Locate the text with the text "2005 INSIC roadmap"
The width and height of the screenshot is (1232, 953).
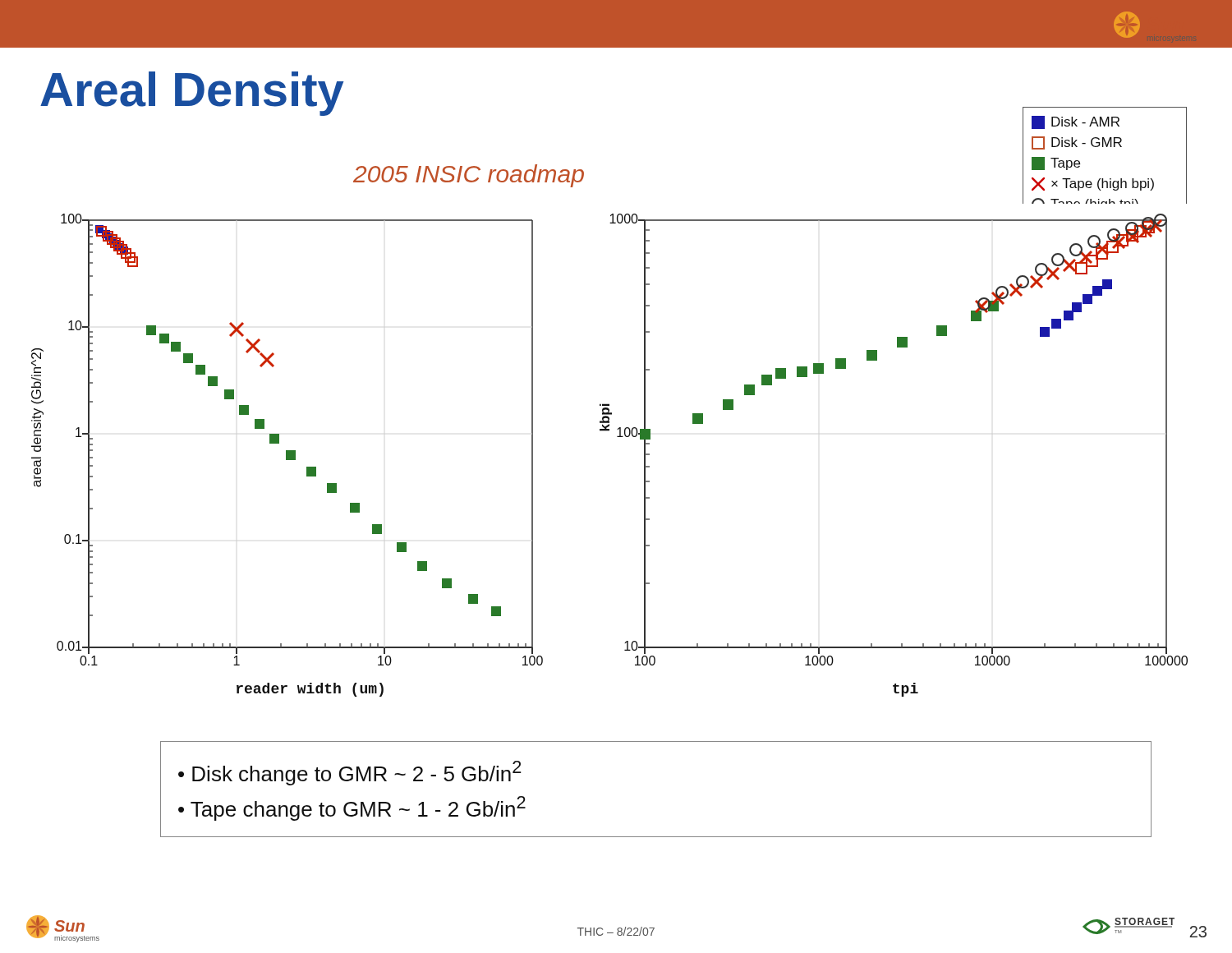click(469, 174)
